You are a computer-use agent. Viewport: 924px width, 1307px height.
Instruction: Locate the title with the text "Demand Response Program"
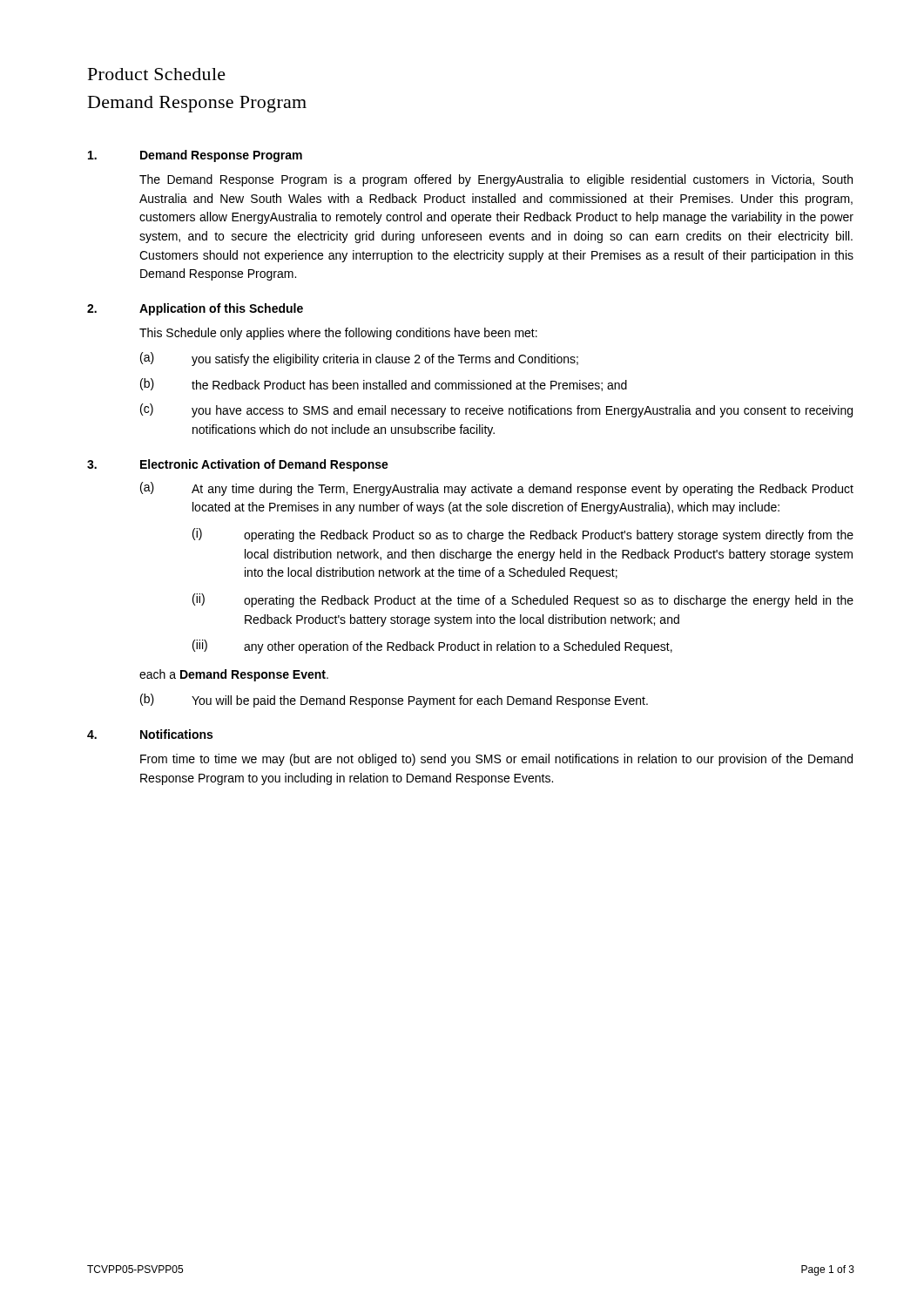[197, 101]
